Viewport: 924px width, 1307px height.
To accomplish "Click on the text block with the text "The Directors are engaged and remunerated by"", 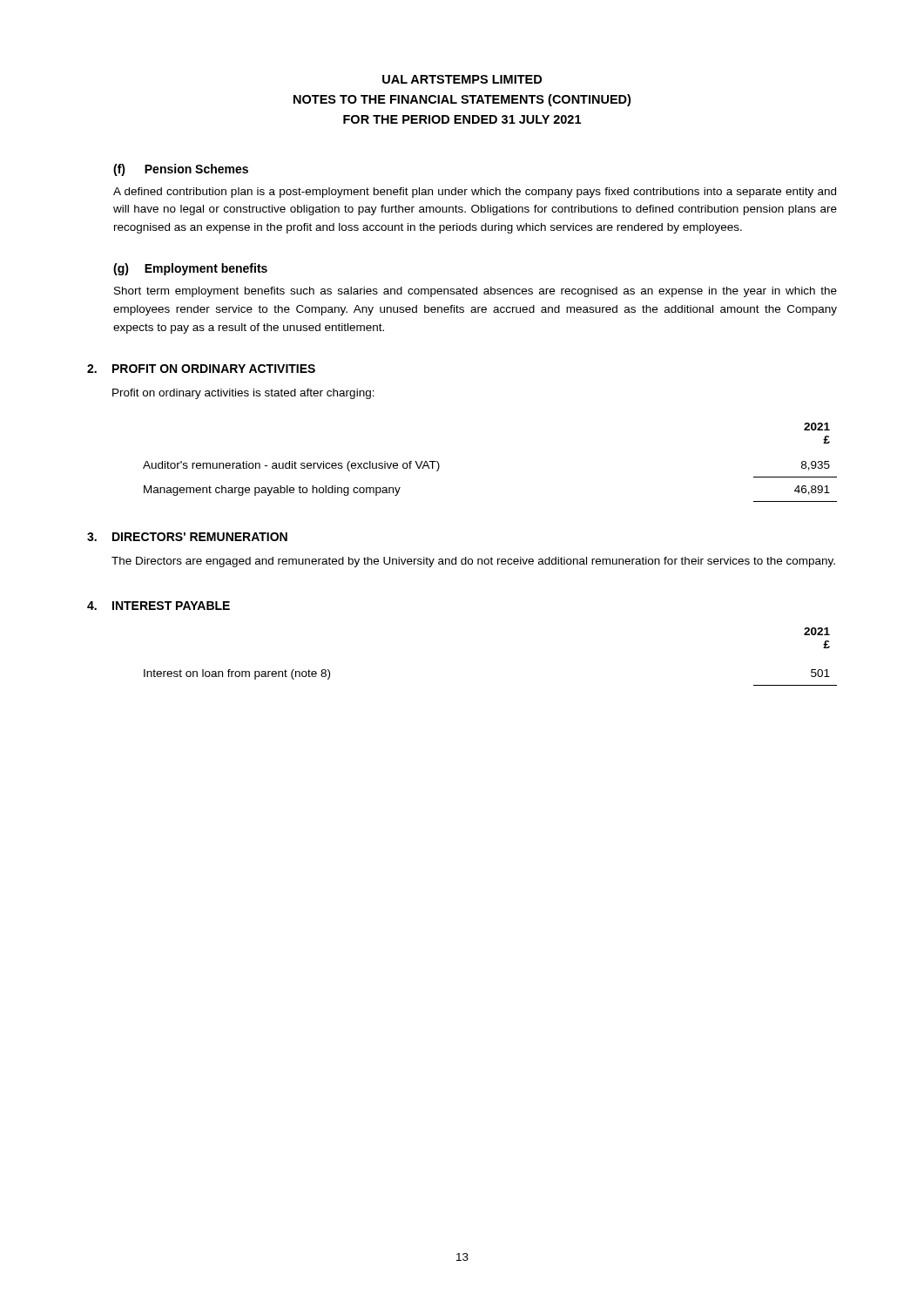I will point(474,561).
